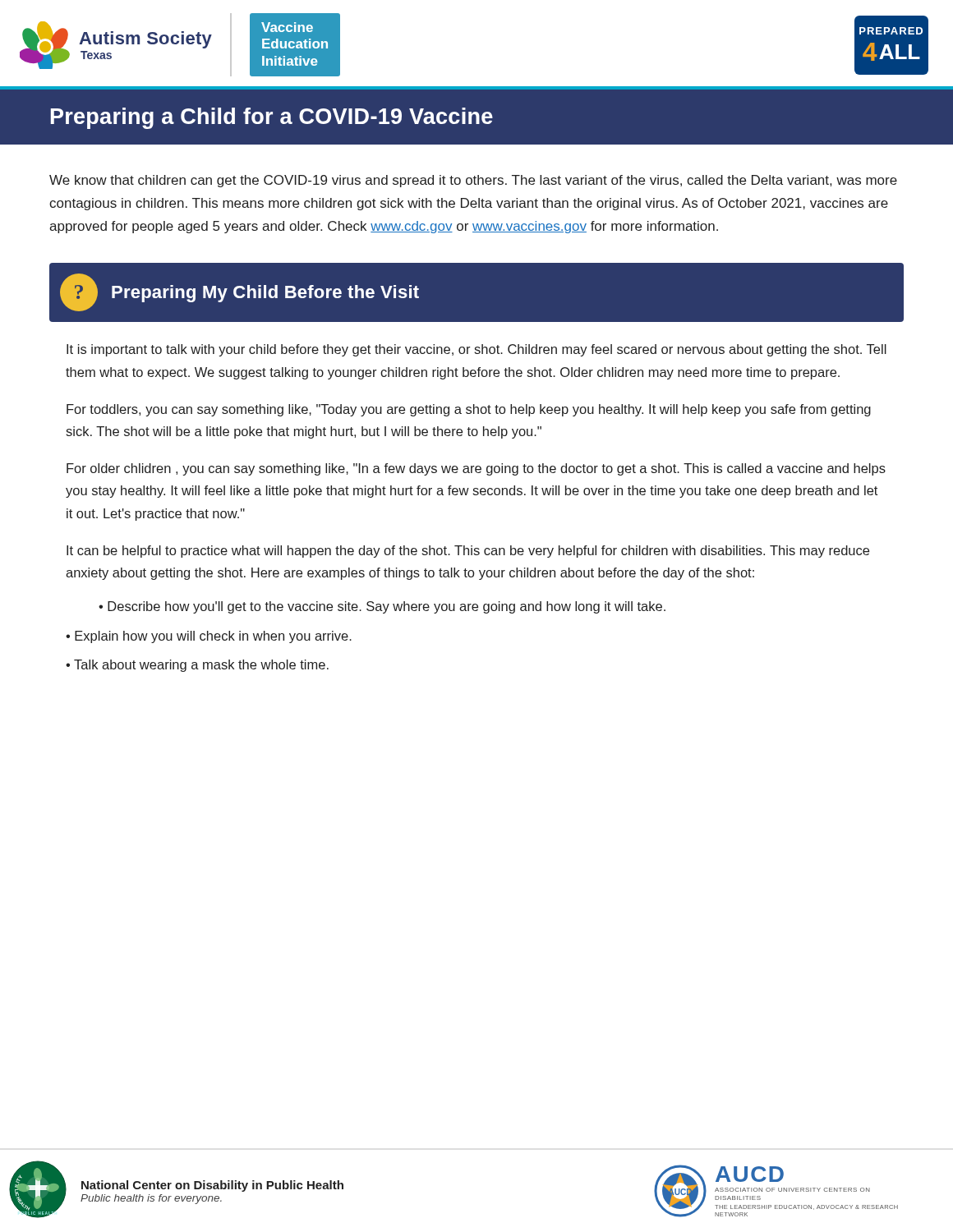Viewport: 953px width, 1232px height.
Task: Find the list item that reads "• Describe how you'll"
Action: click(383, 606)
